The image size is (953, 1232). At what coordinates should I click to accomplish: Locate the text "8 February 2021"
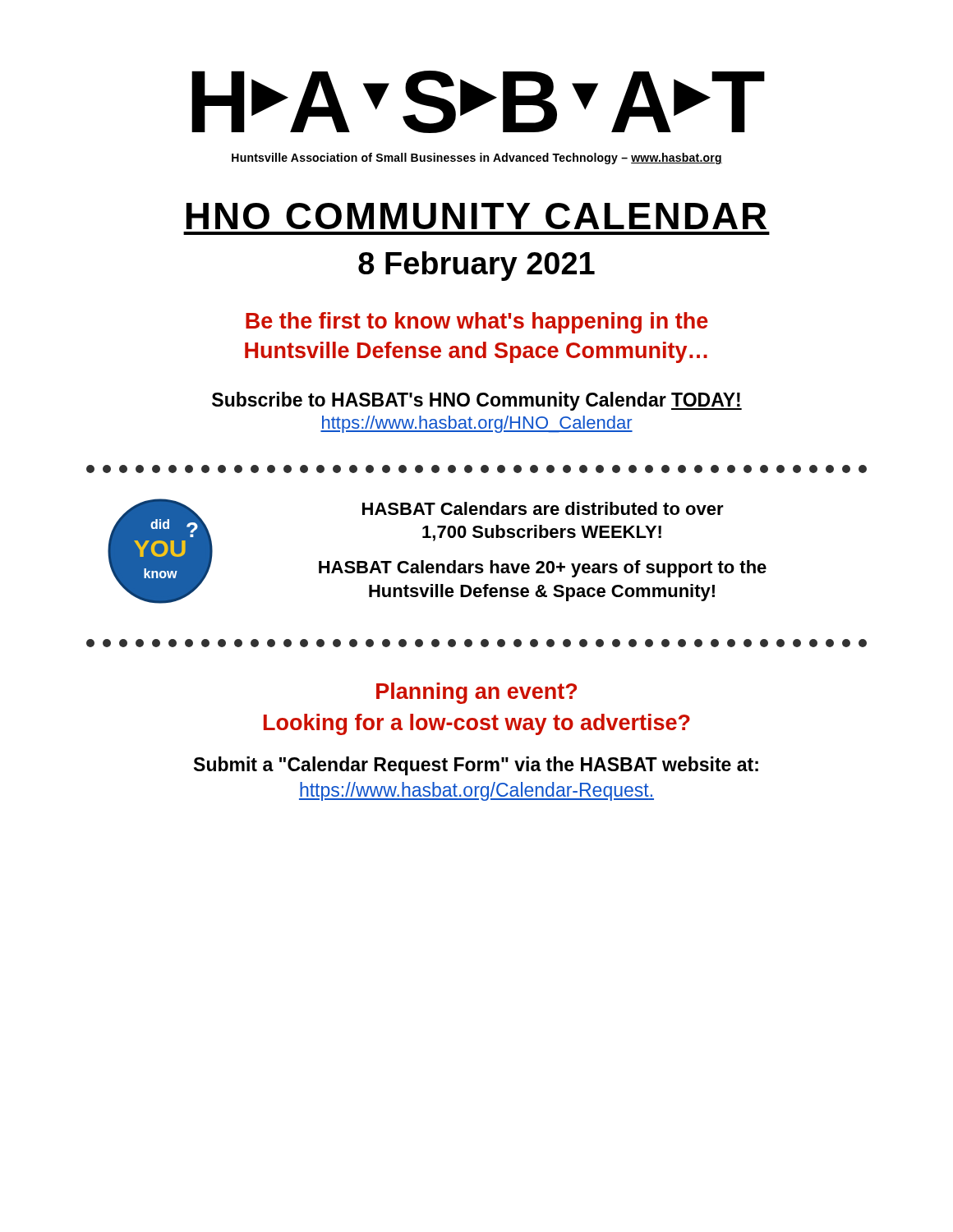tap(476, 264)
